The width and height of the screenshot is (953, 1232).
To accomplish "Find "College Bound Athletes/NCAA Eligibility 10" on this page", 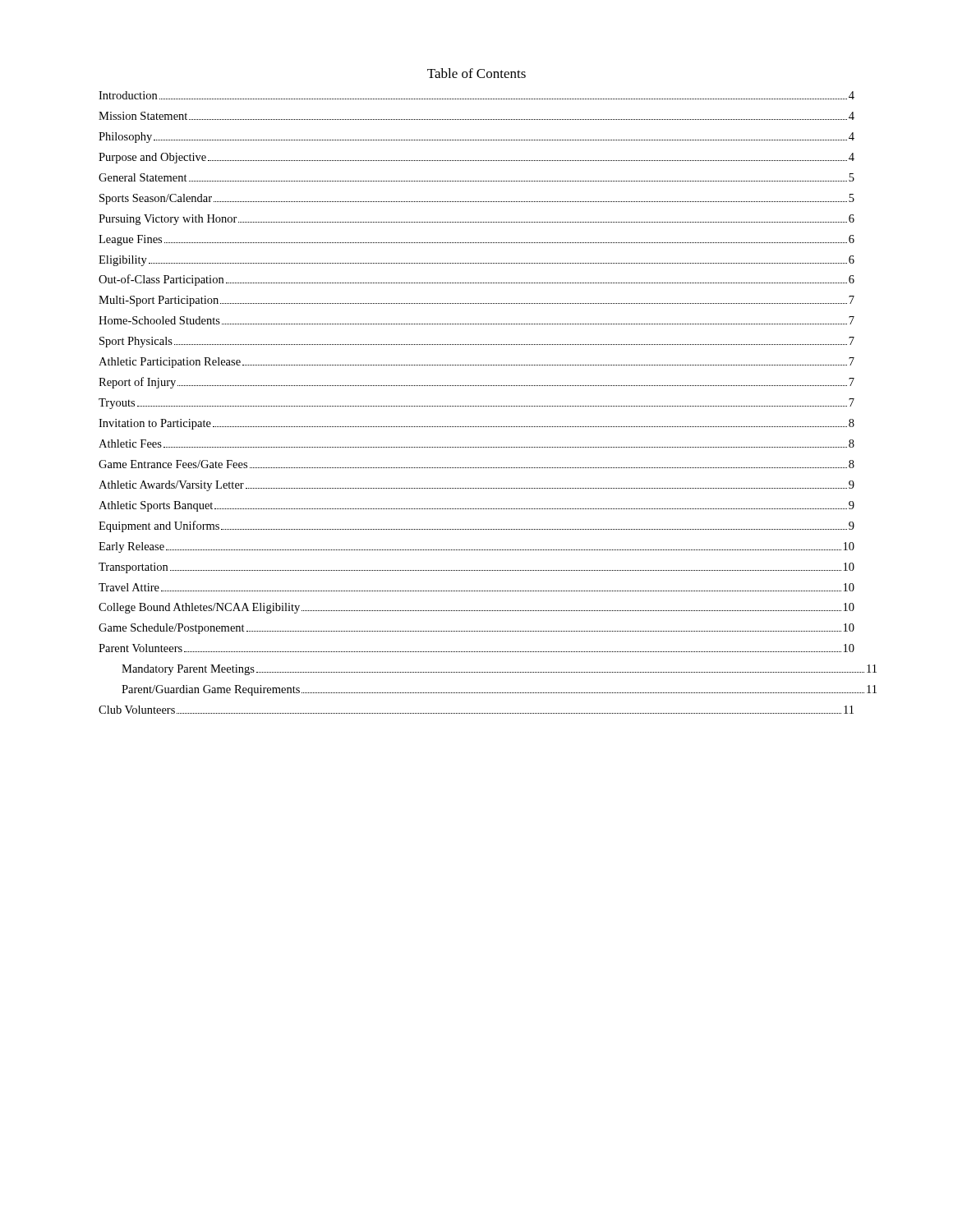I will coord(476,608).
